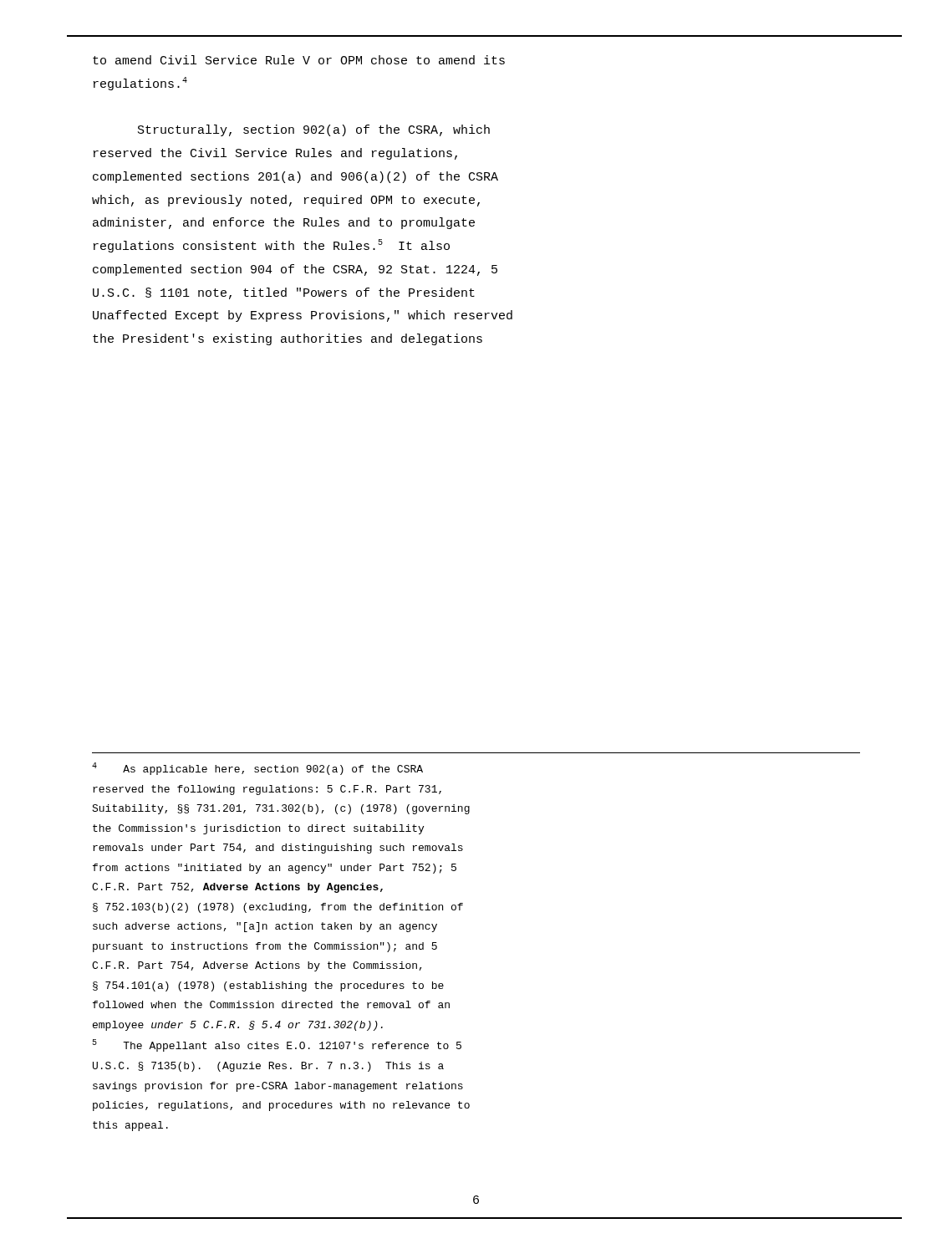Viewport: 952px width, 1254px height.
Task: Find the block starting "4 As applicable here, section"
Action: tap(257, 769)
